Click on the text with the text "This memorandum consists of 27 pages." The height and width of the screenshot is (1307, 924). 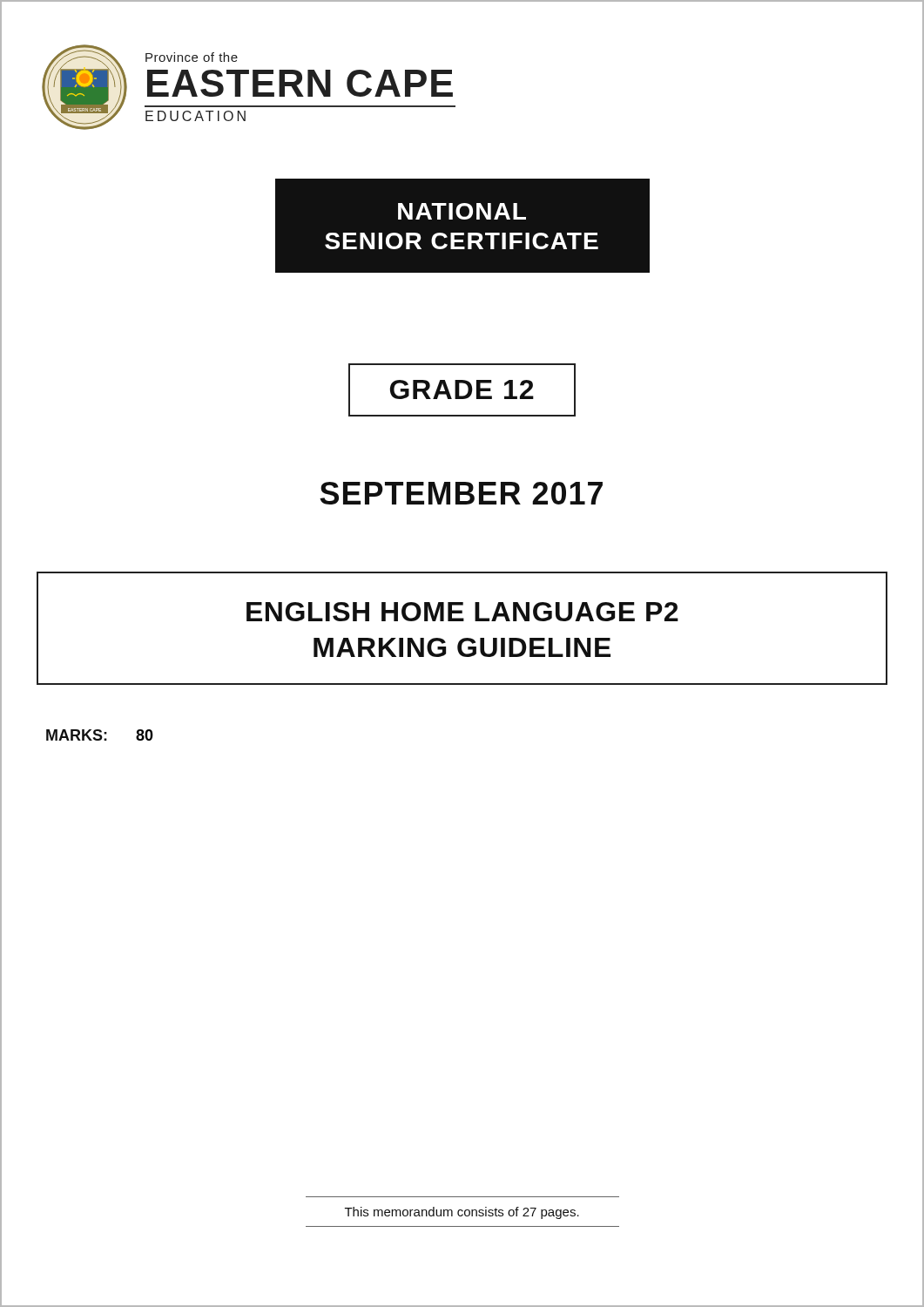[462, 1212]
